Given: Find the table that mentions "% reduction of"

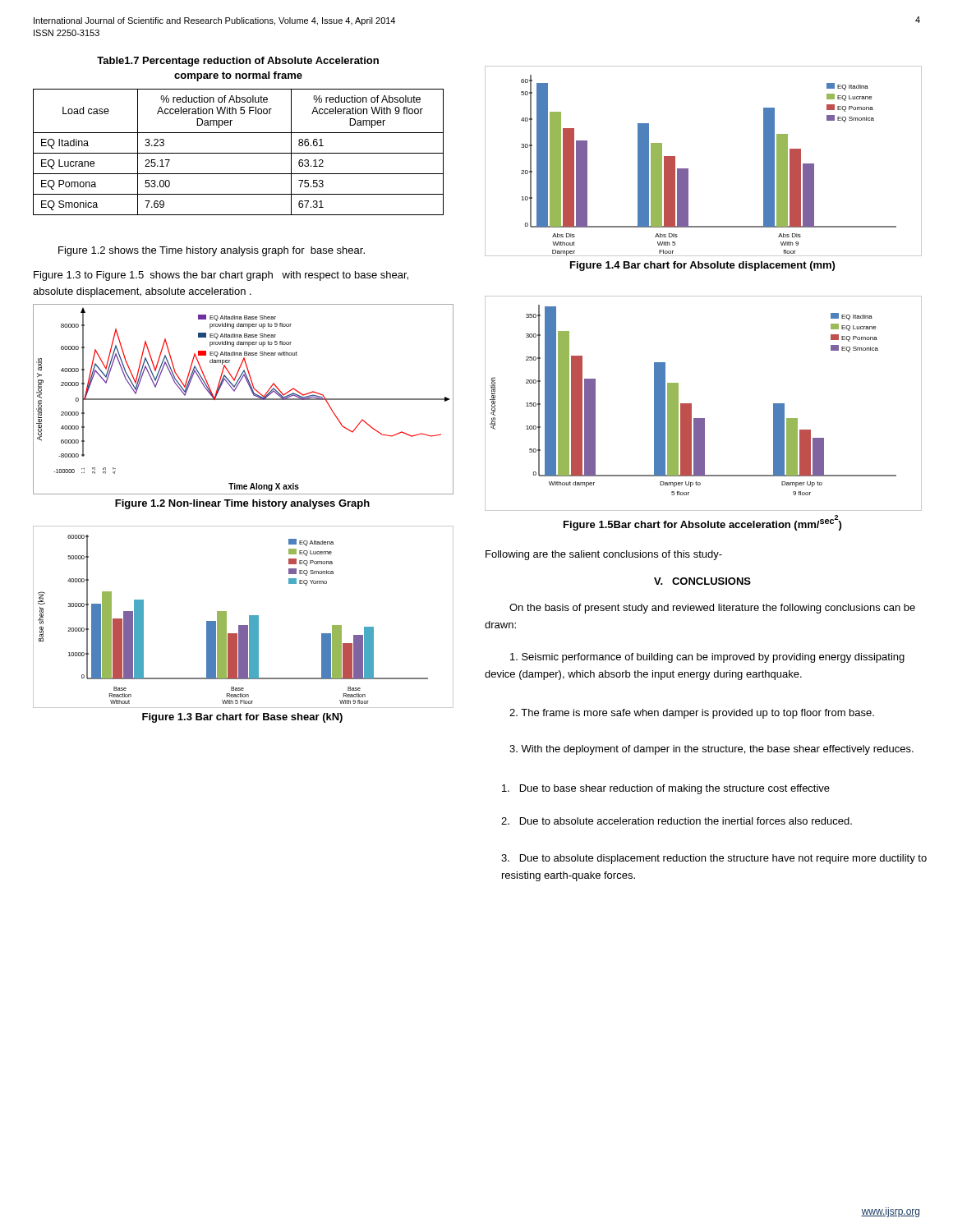Looking at the screenshot, I should (x=238, y=152).
